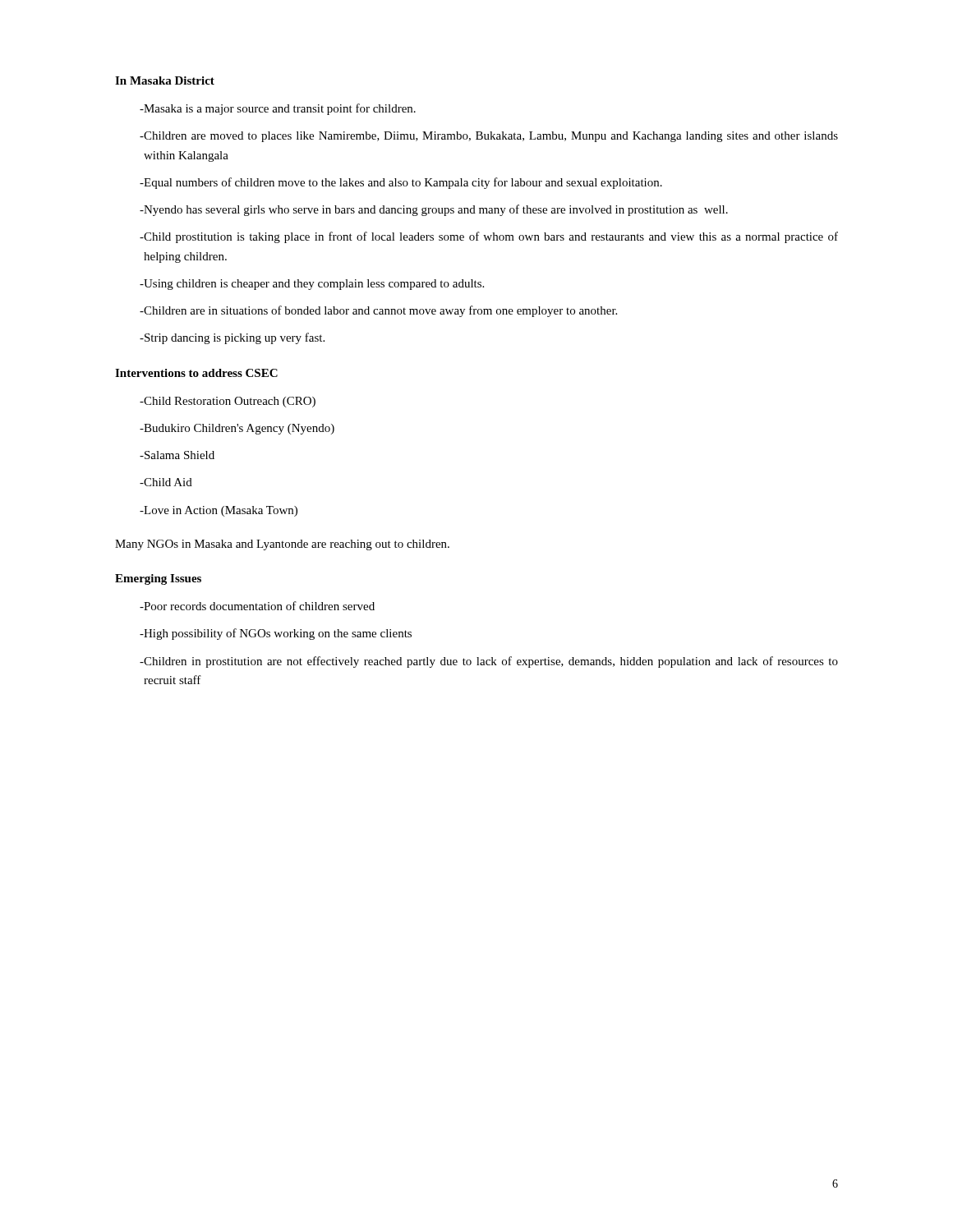The height and width of the screenshot is (1232, 953).
Task: Select the element starting "Interventions to address CSEC"
Action: pyautogui.click(x=197, y=372)
